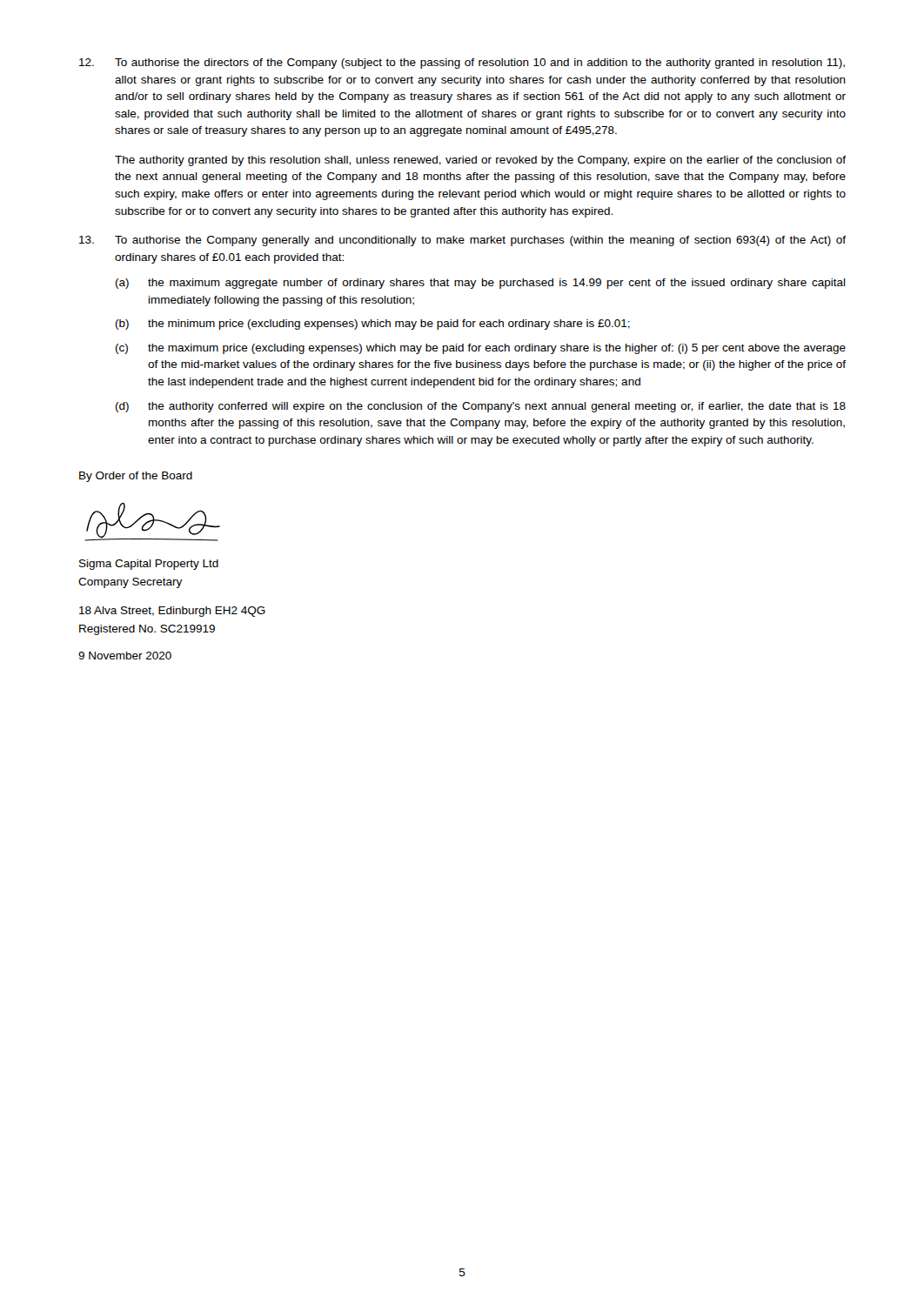Screen dimensions: 1305x924
Task: Locate the illustration
Action: [x=462, y=520]
